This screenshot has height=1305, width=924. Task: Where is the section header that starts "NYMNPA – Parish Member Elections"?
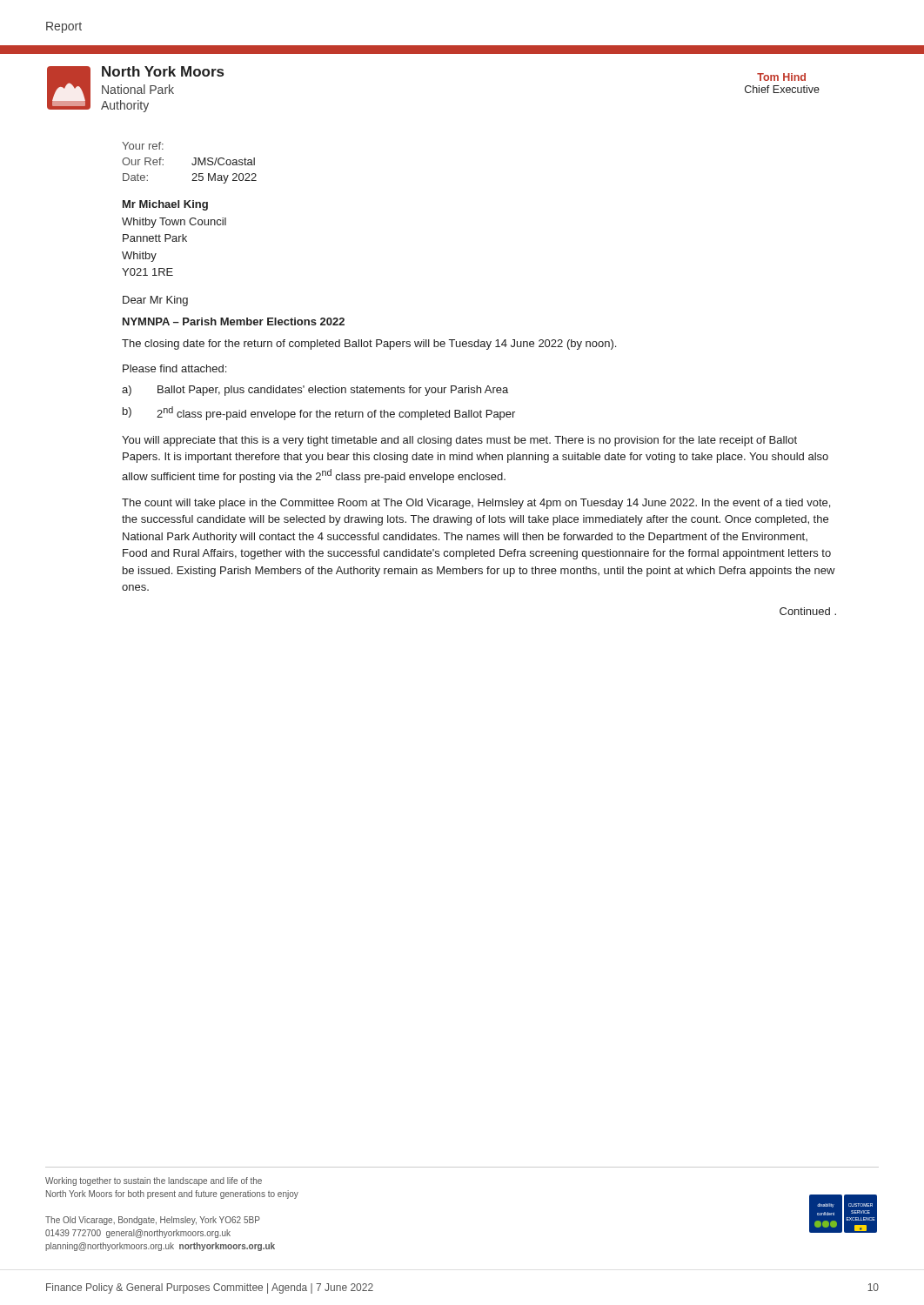click(233, 321)
